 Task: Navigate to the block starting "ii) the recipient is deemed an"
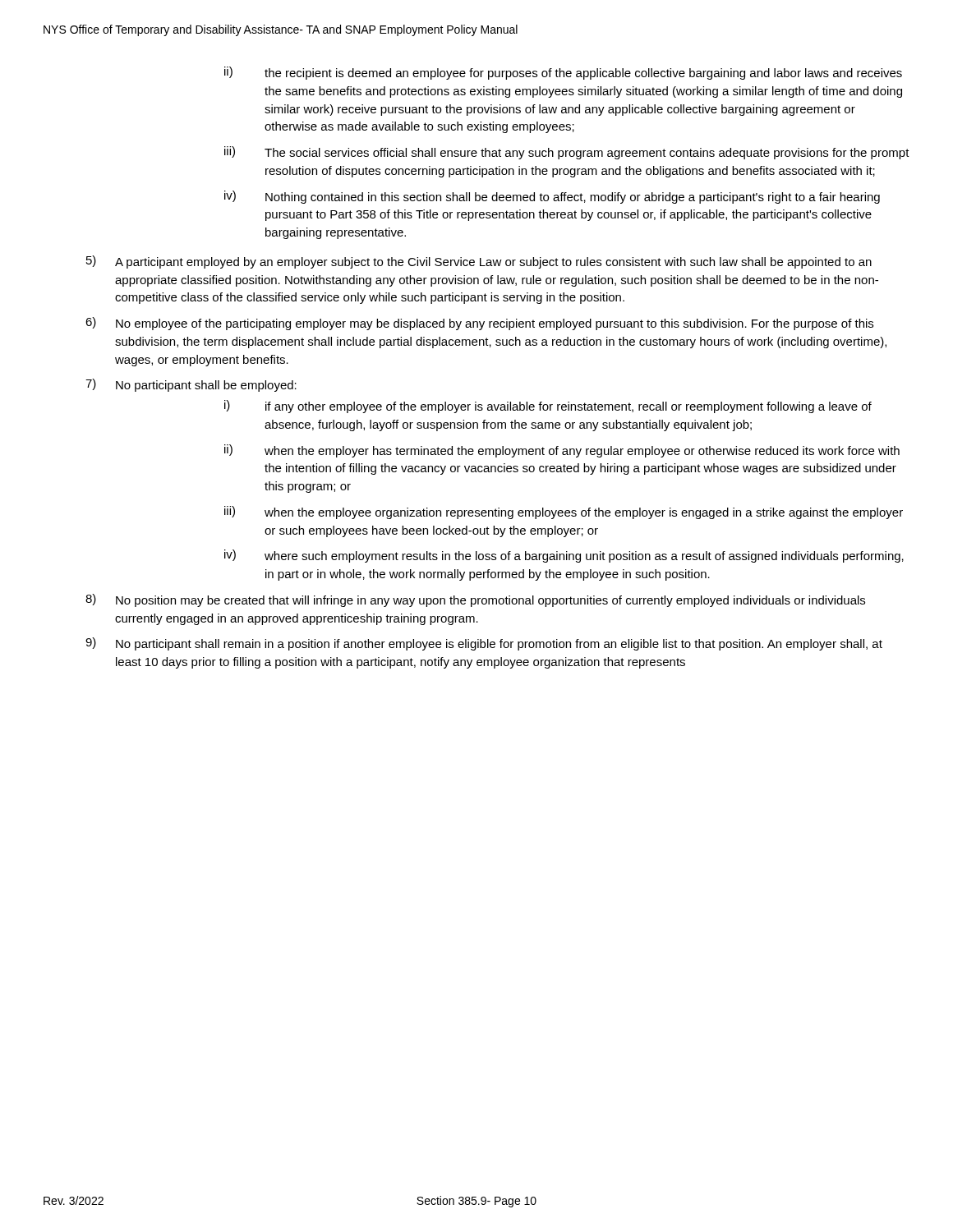coord(567,100)
